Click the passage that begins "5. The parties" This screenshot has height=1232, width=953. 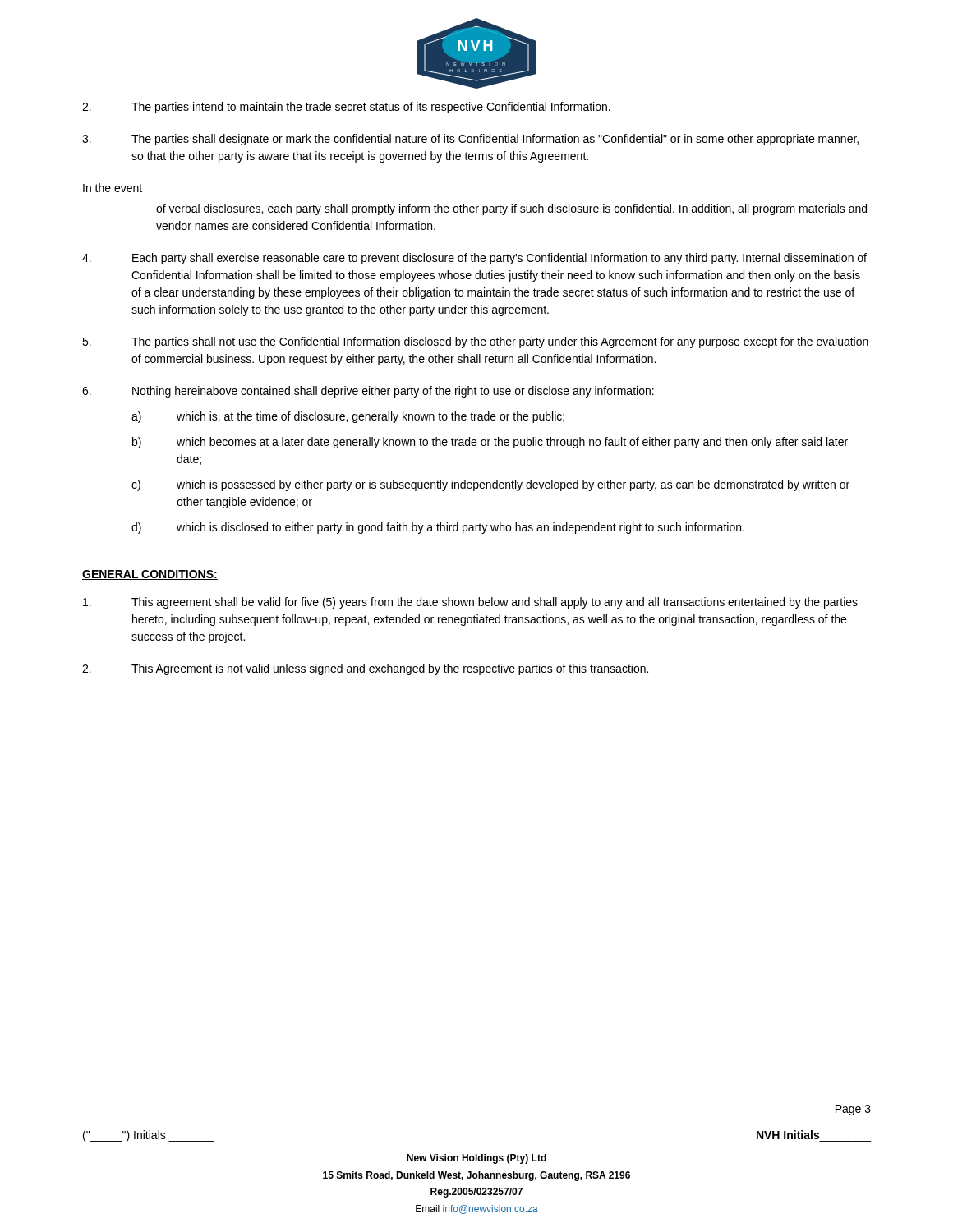point(476,351)
